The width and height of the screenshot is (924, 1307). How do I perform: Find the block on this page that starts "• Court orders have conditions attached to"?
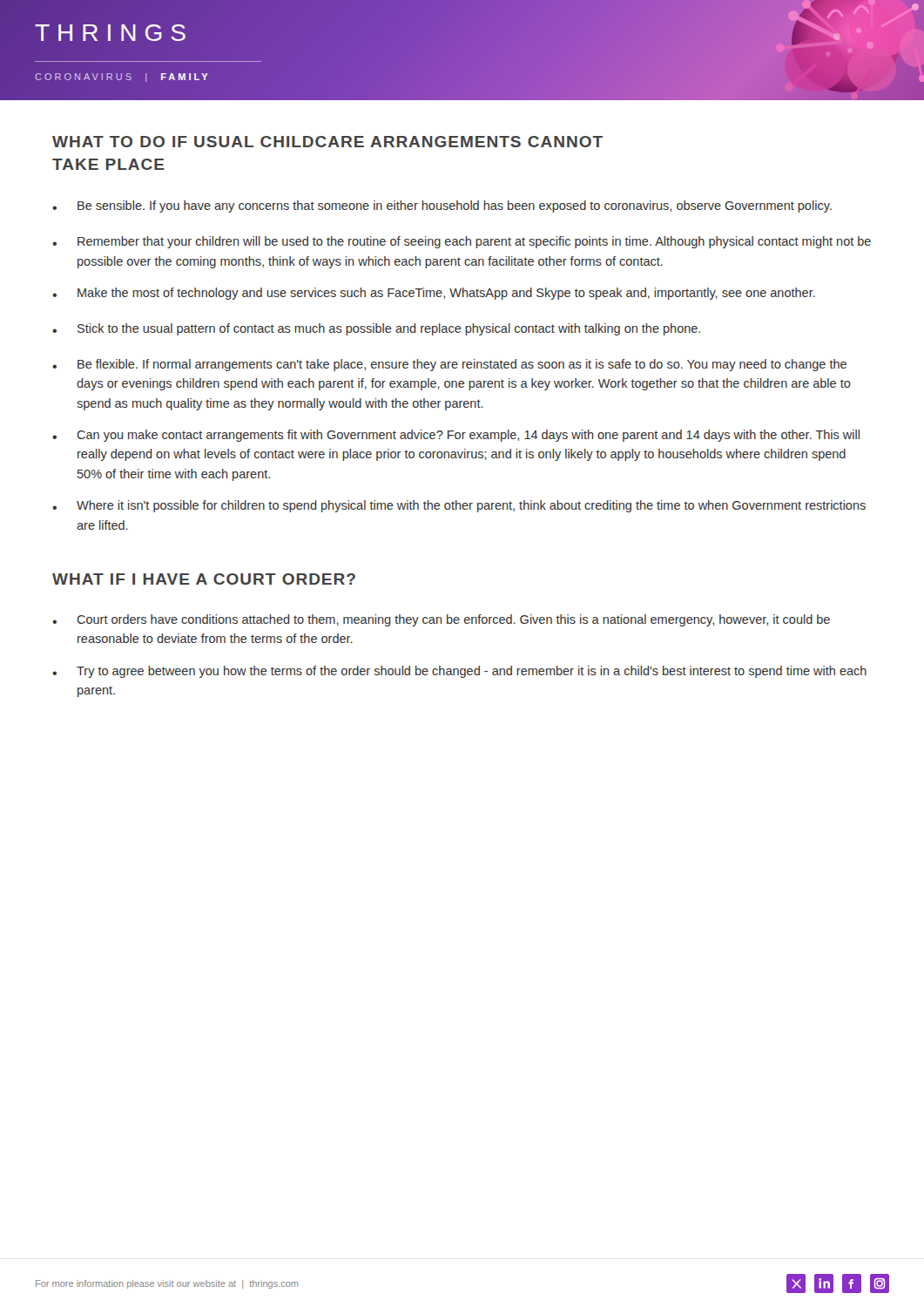point(462,630)
